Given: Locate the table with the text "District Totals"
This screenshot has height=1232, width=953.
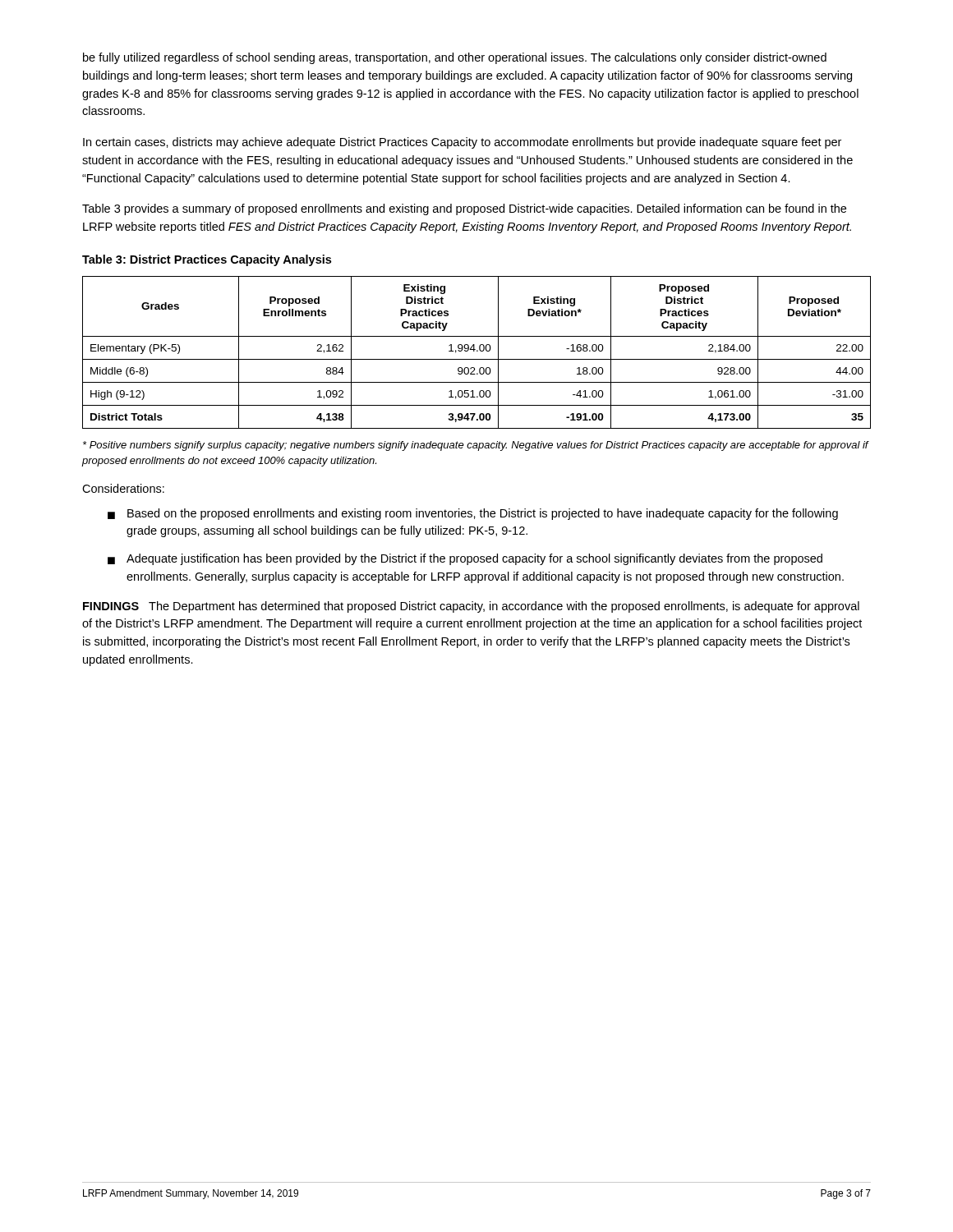Looking at the screenshot, I should 476,352.
